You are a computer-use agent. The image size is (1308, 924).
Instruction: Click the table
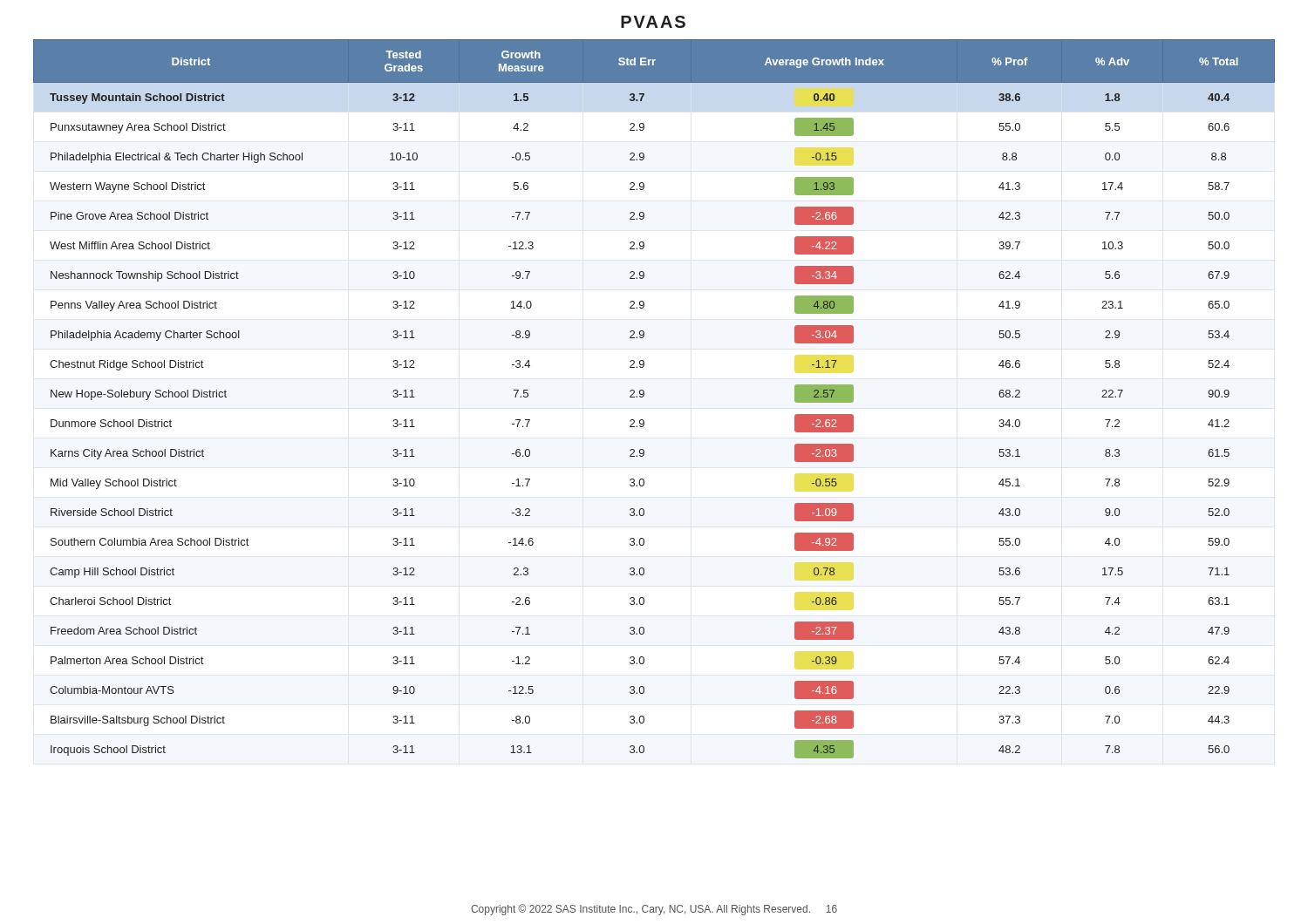click(654, 402)
